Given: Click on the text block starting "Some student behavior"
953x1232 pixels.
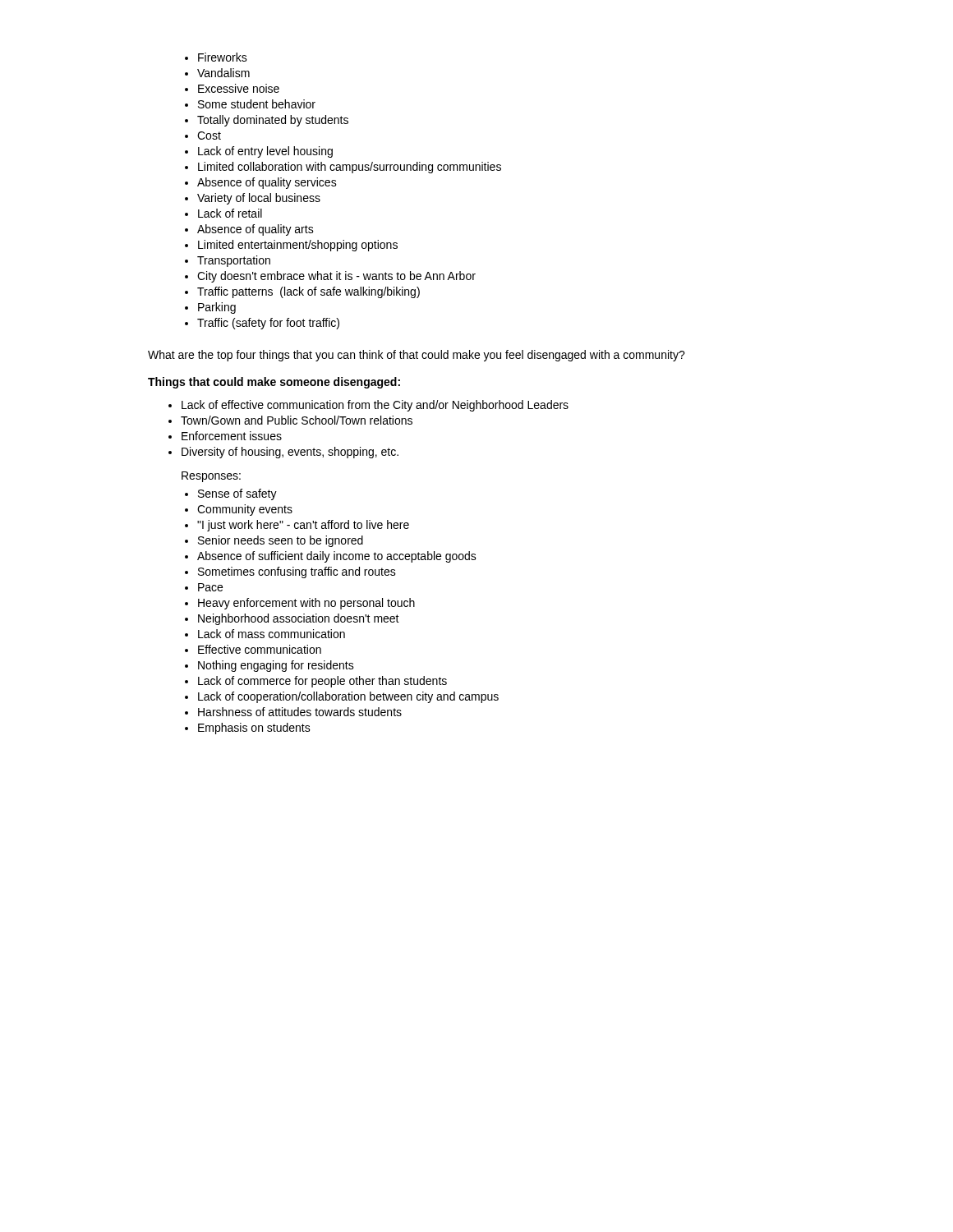Looking at the screenshot, I should (250, 104).
